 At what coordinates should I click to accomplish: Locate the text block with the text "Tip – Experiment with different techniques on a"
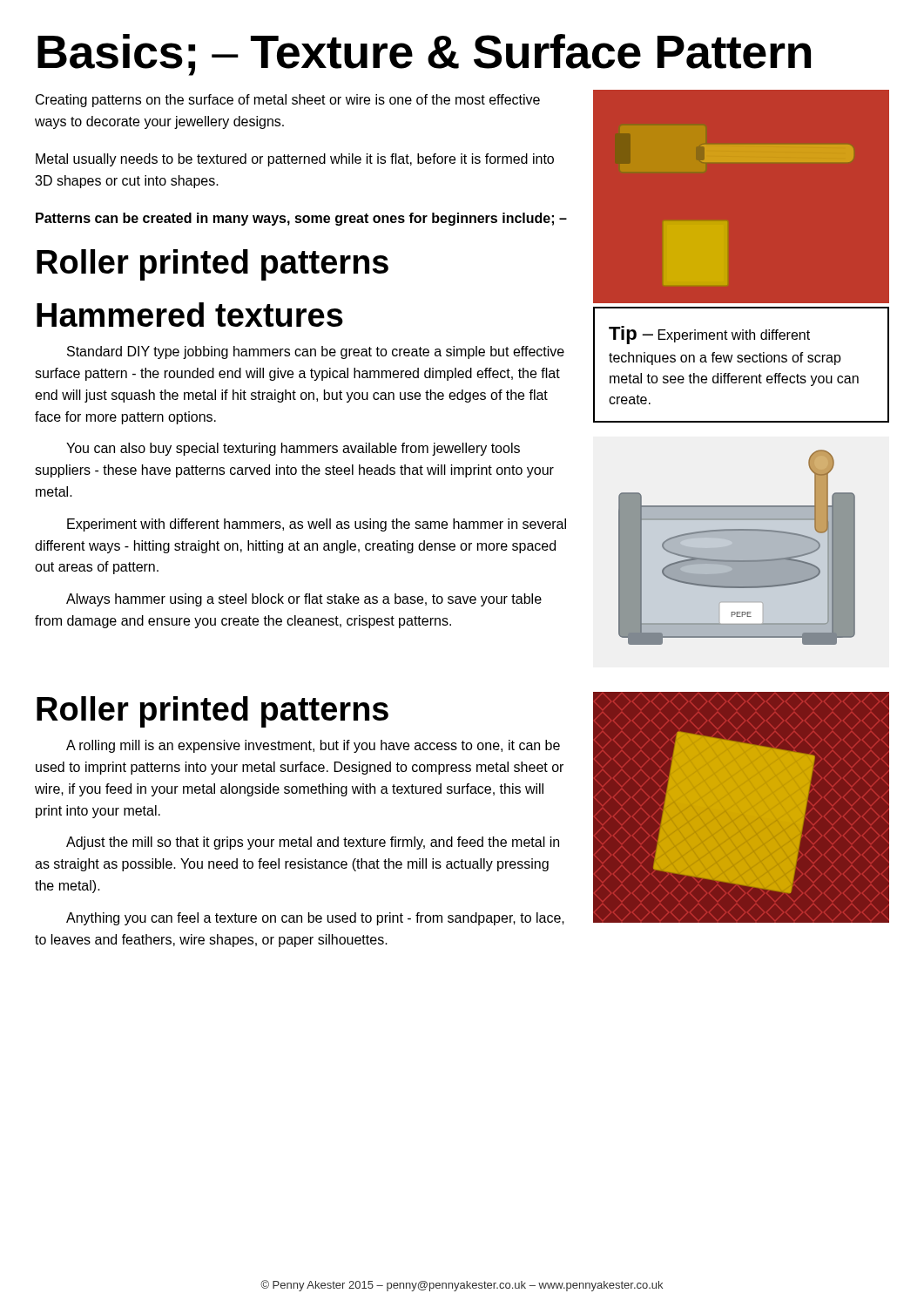(741, 365)
